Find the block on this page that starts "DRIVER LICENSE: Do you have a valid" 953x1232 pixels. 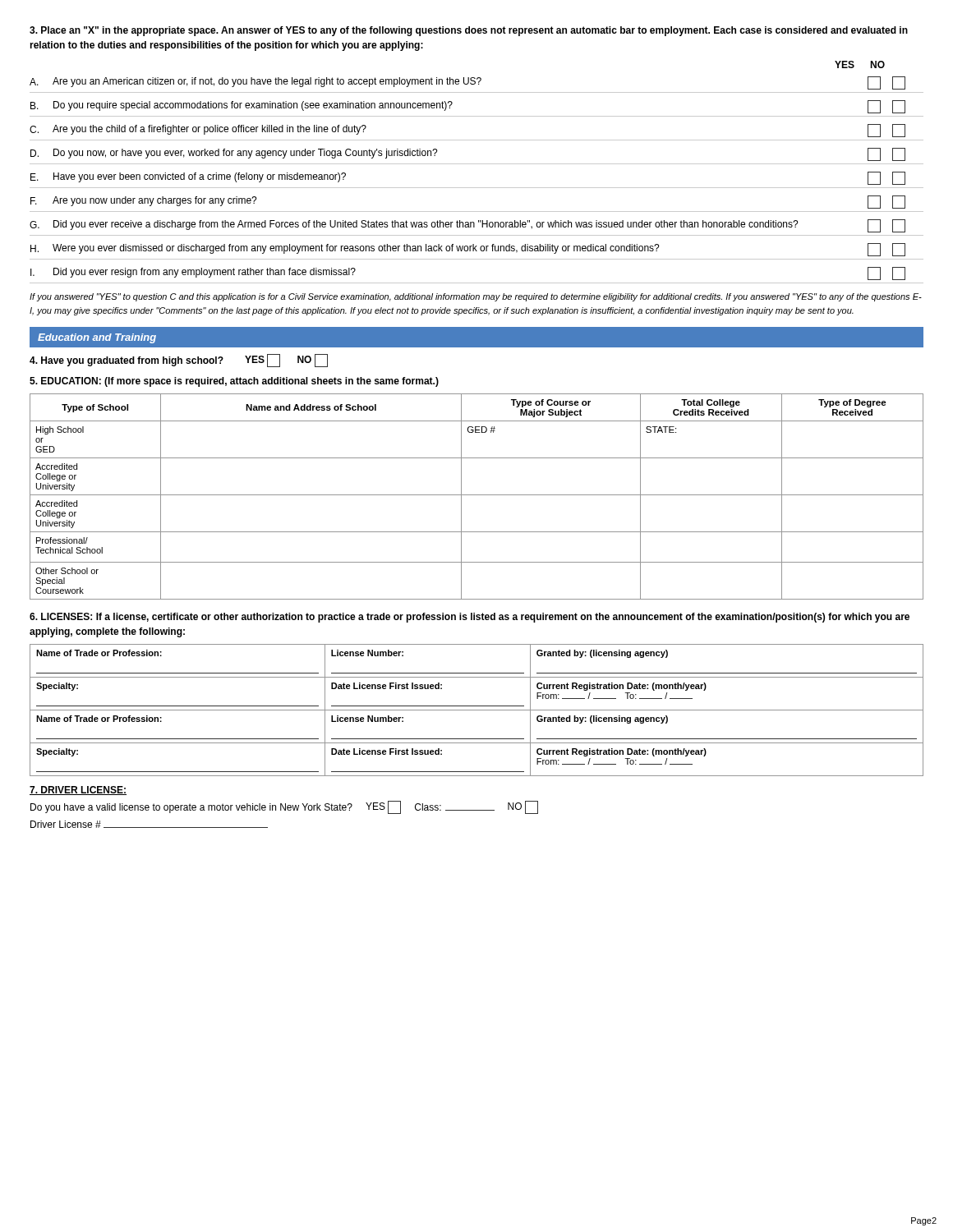coord(476,807)
